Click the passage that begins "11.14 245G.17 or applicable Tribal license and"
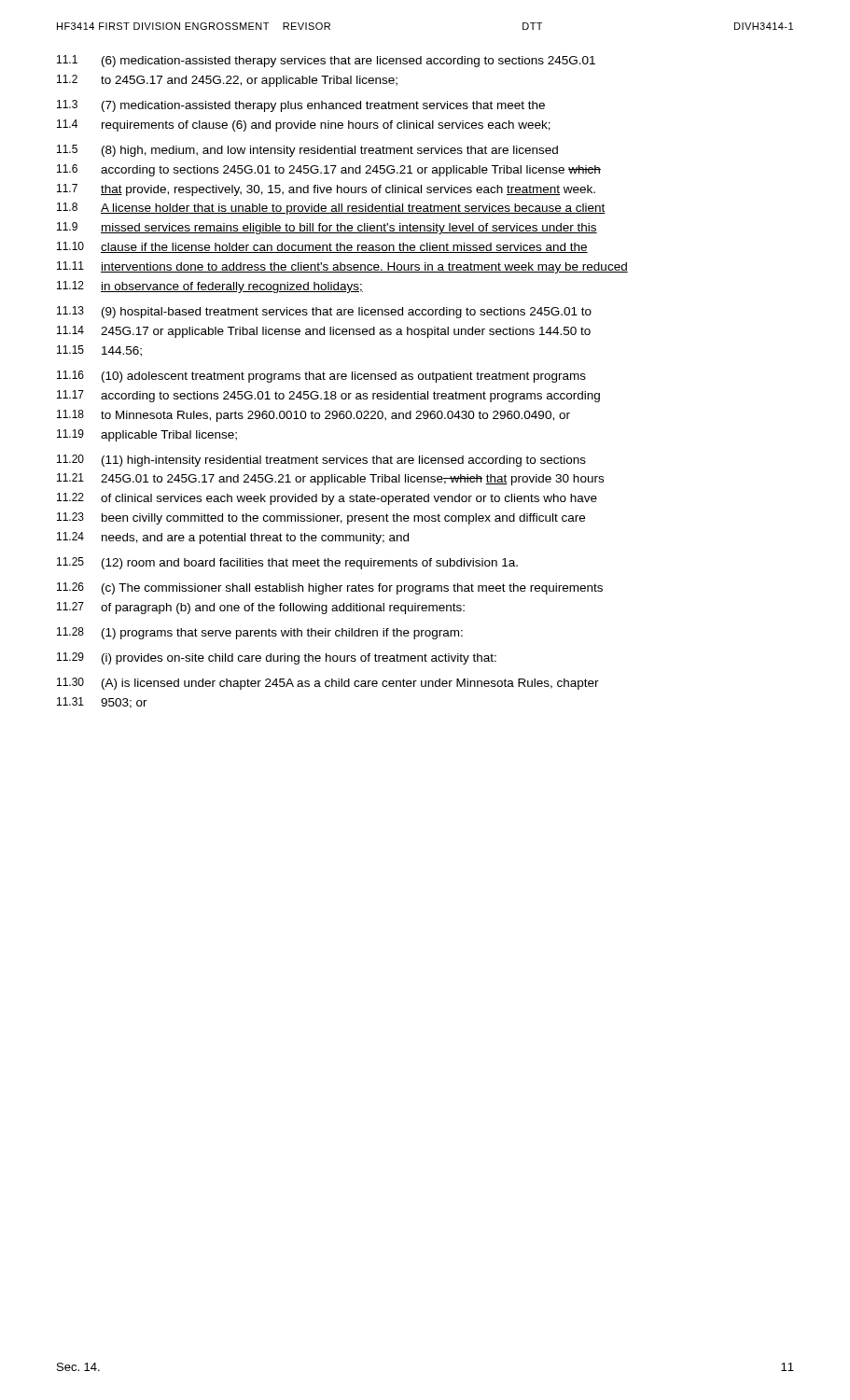Viewport: 850px width, 1400px height. (425, 332)
